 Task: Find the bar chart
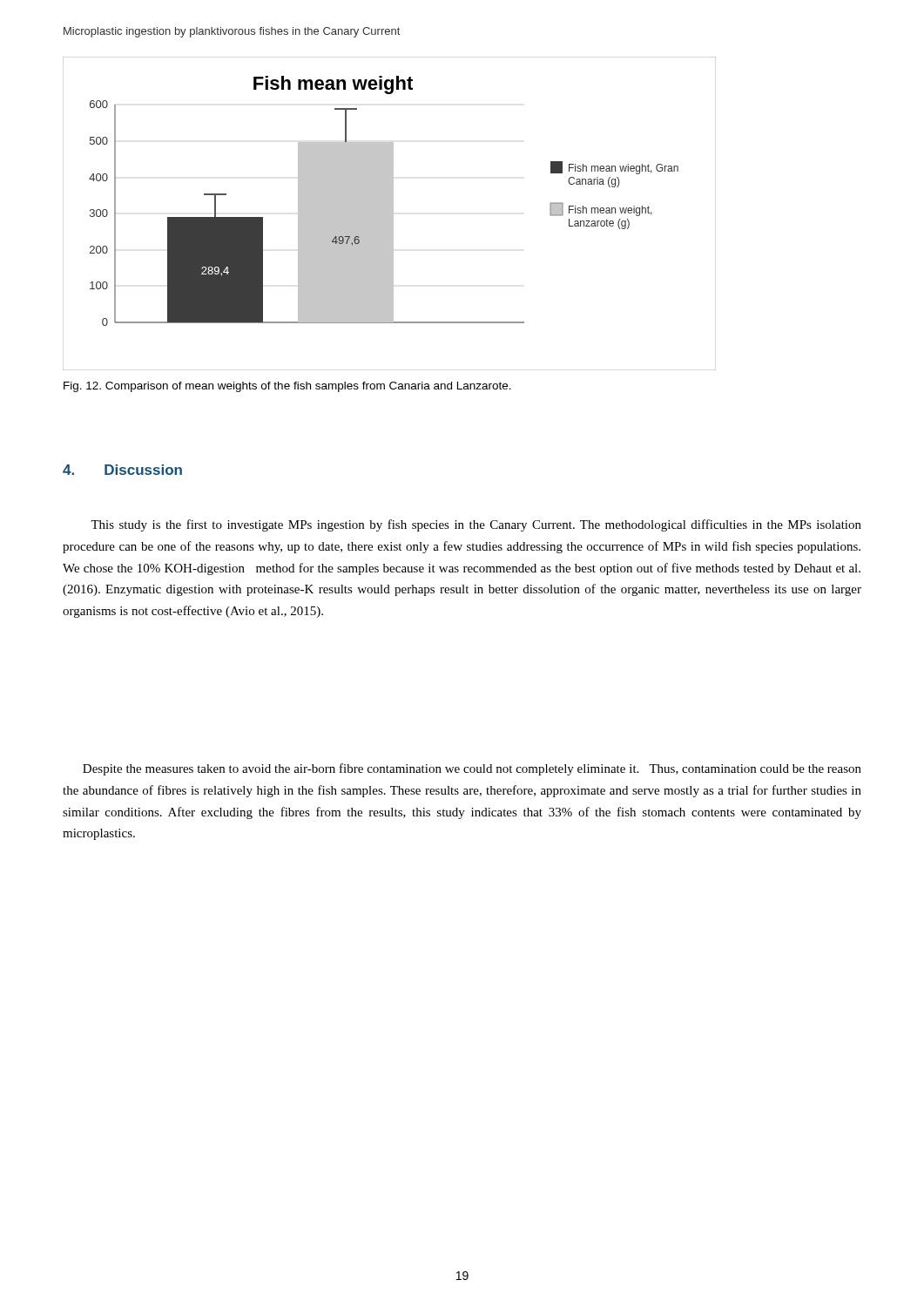(389, 213)
